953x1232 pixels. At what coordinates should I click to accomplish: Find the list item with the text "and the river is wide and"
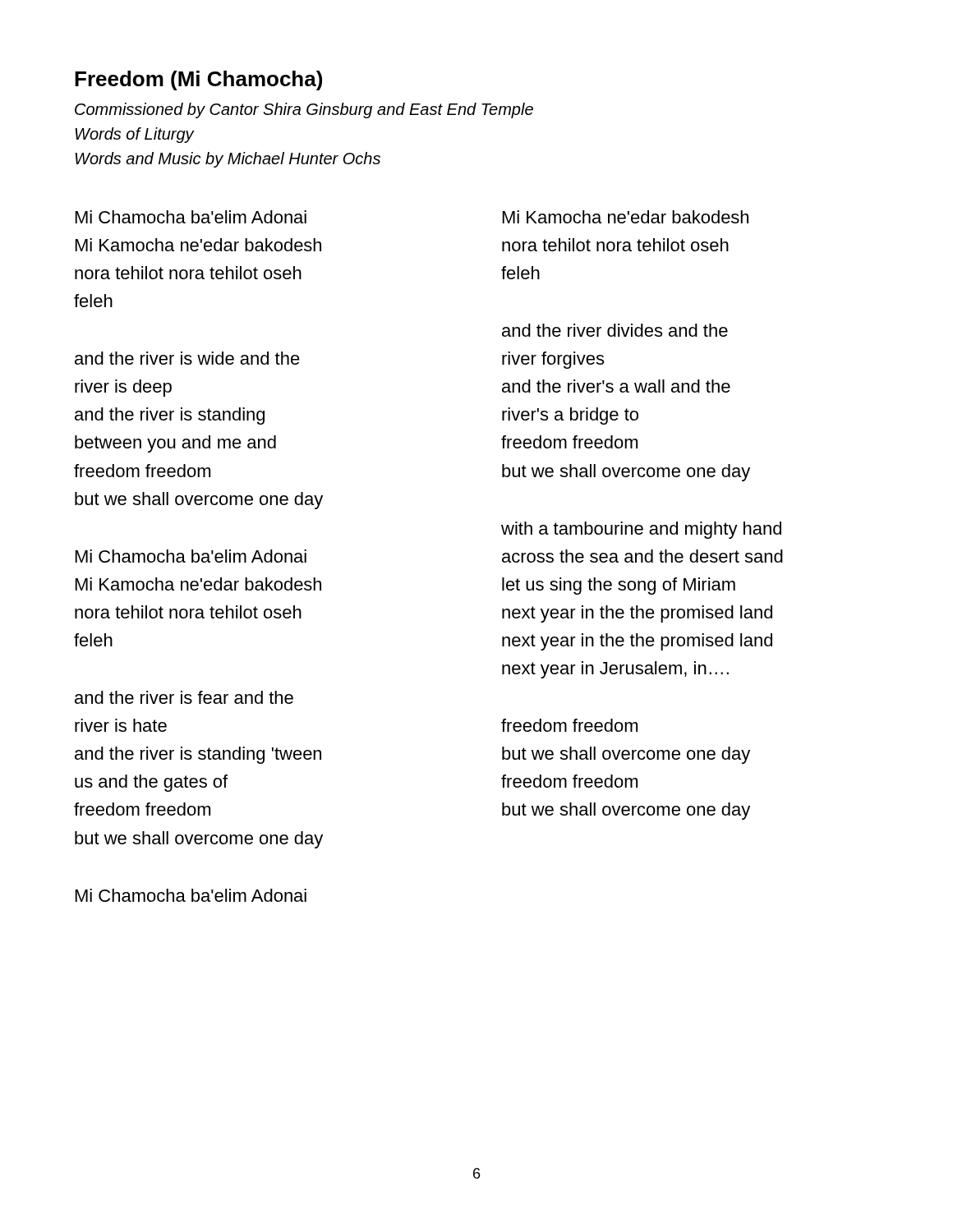(199, 429)
